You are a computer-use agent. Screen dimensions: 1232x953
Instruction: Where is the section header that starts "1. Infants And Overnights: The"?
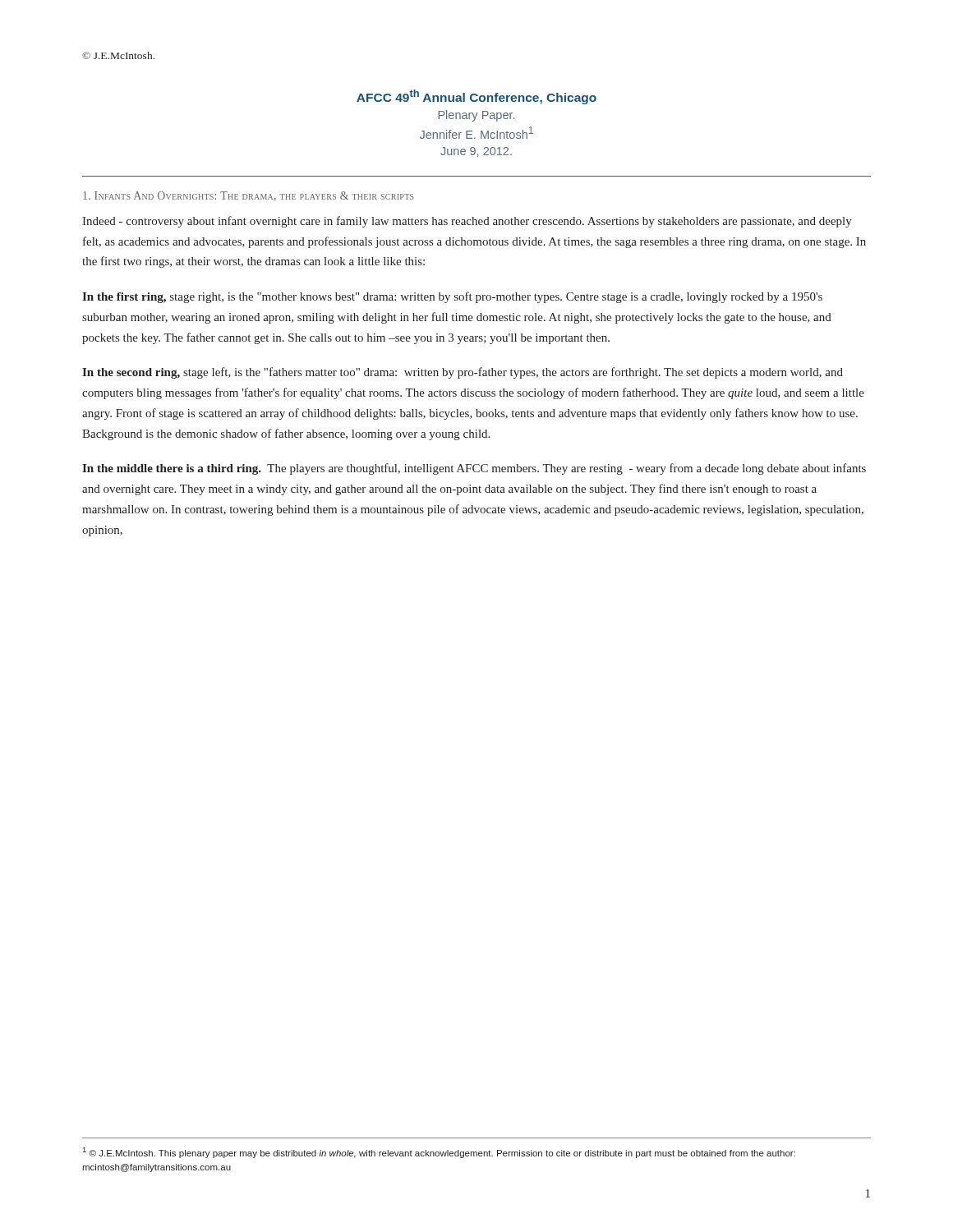pyautogui.click(x=248, y=196)
